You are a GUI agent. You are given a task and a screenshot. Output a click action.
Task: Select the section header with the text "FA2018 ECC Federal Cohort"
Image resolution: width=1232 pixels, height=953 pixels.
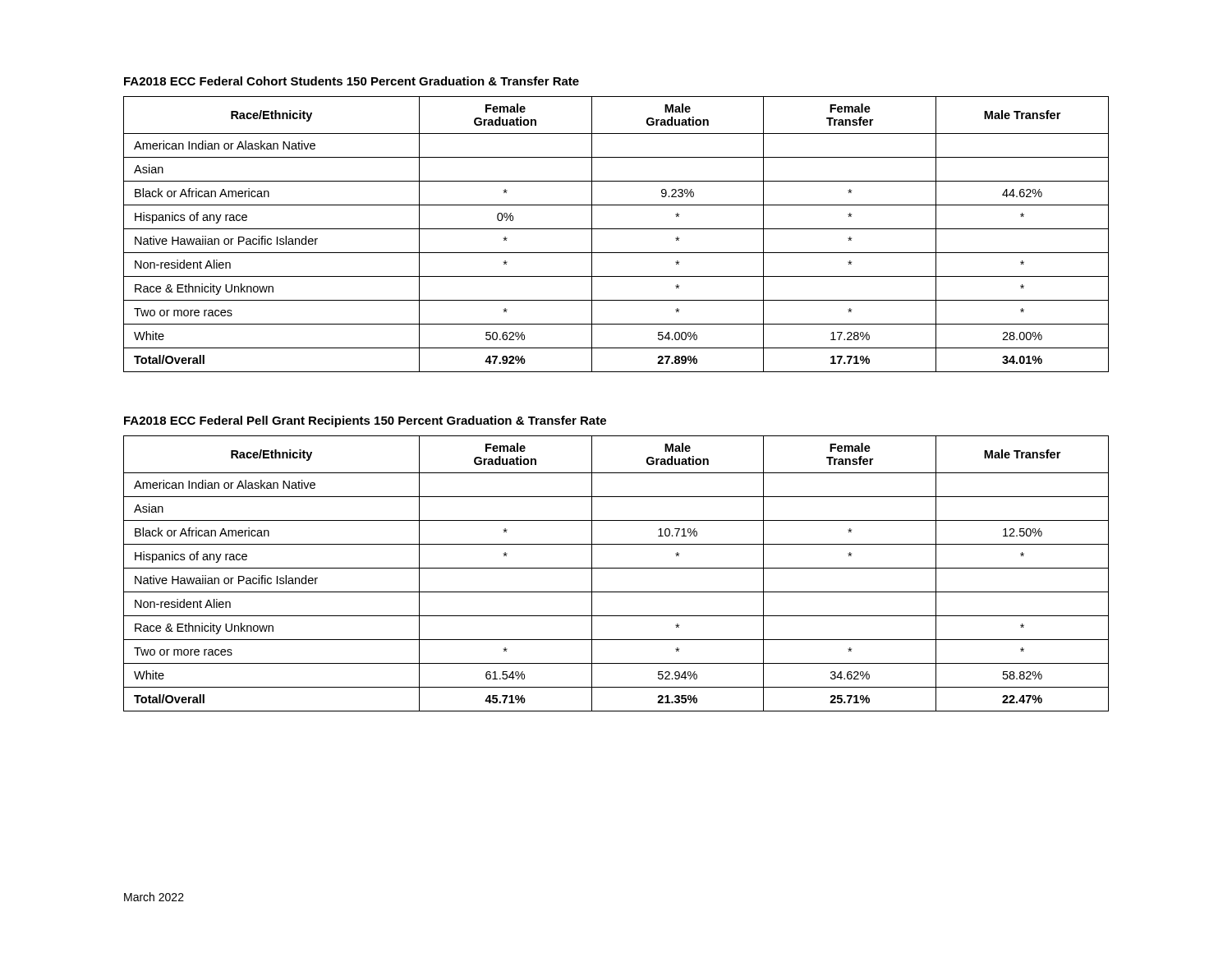click(351, 81)
